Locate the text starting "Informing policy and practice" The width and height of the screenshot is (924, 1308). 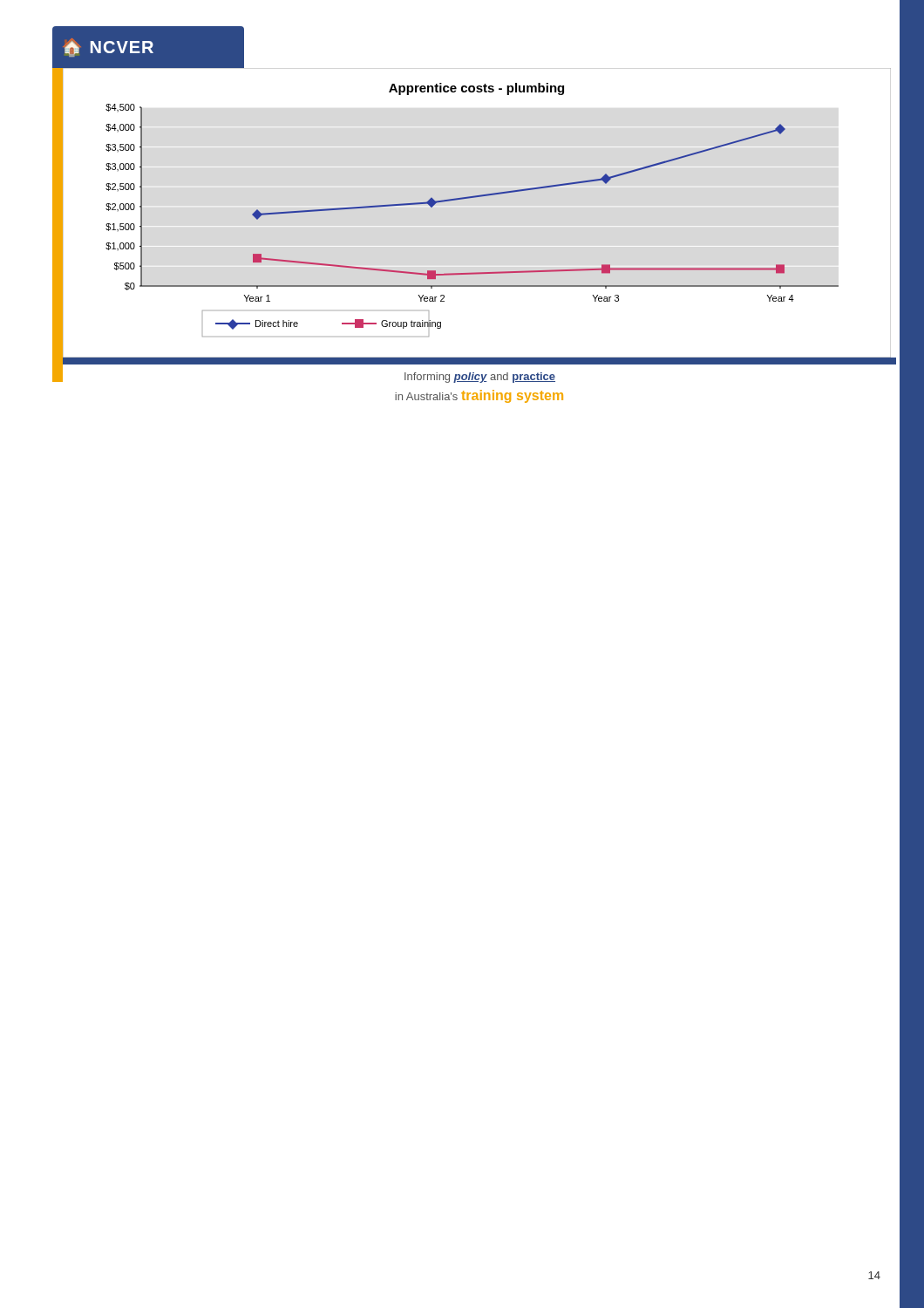click(x=479, y=386)
